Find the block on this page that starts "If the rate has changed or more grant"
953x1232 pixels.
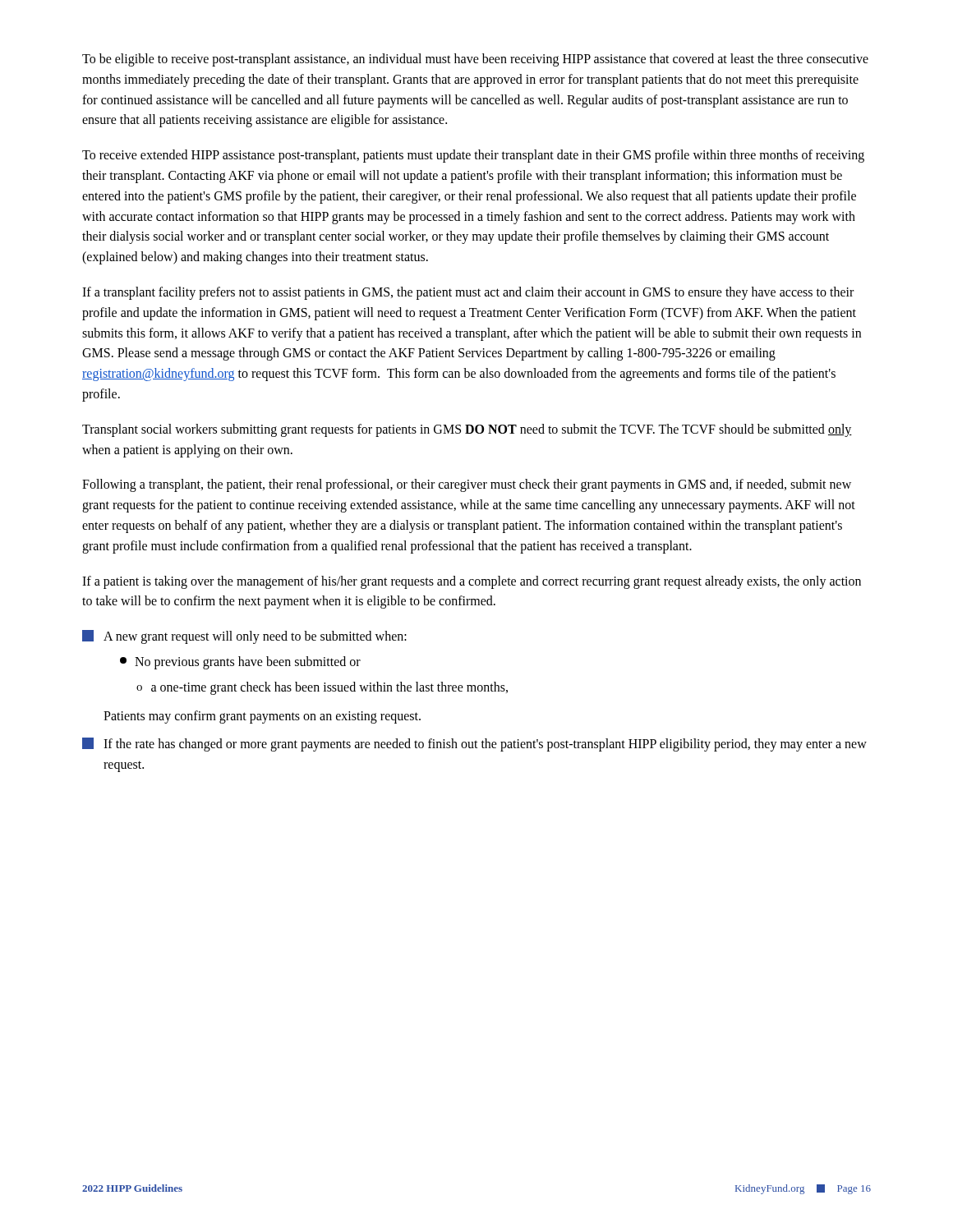[476, 755]
